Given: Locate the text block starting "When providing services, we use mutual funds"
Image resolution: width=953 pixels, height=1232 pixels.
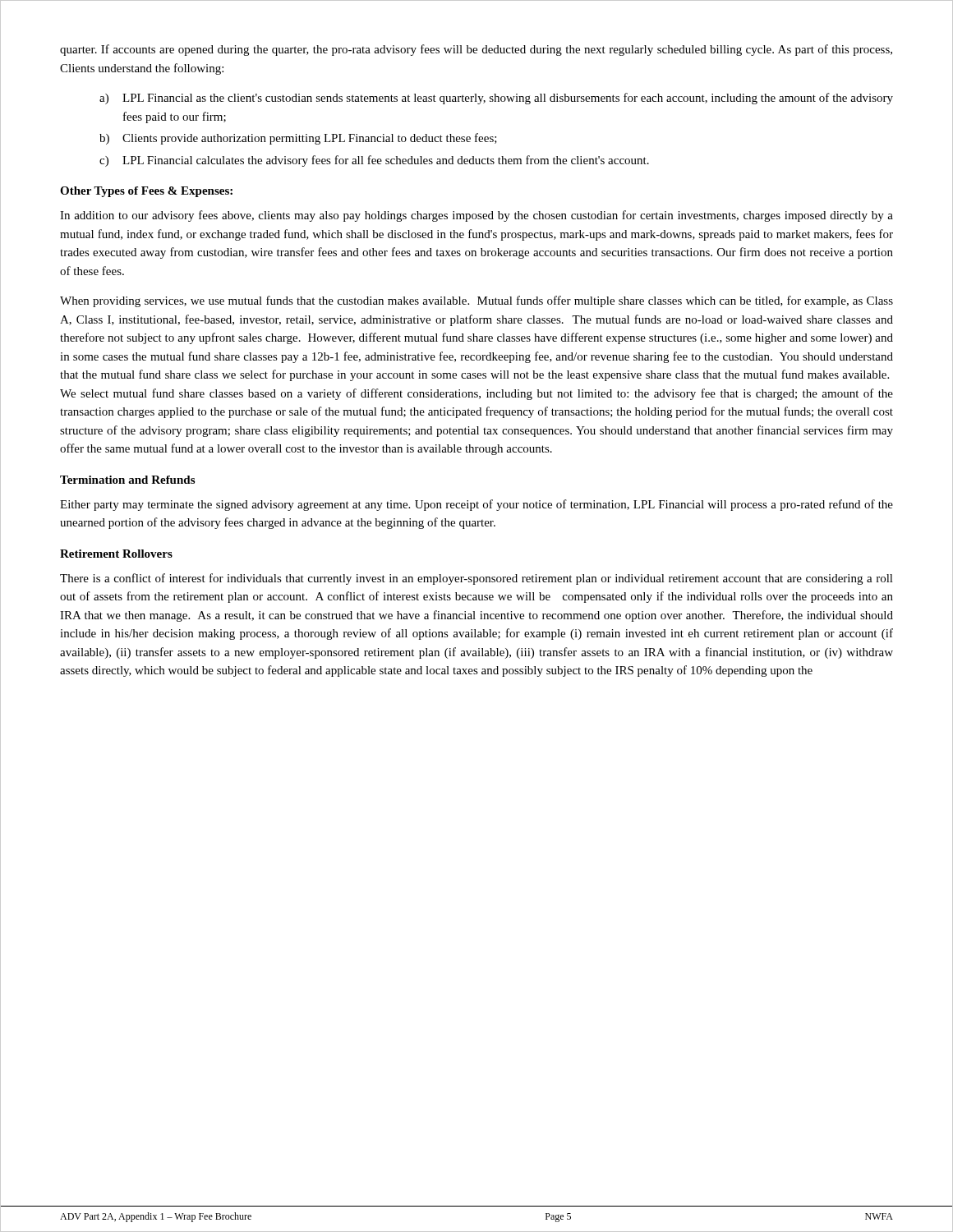Looking at the screenshot, I should 476,375.
